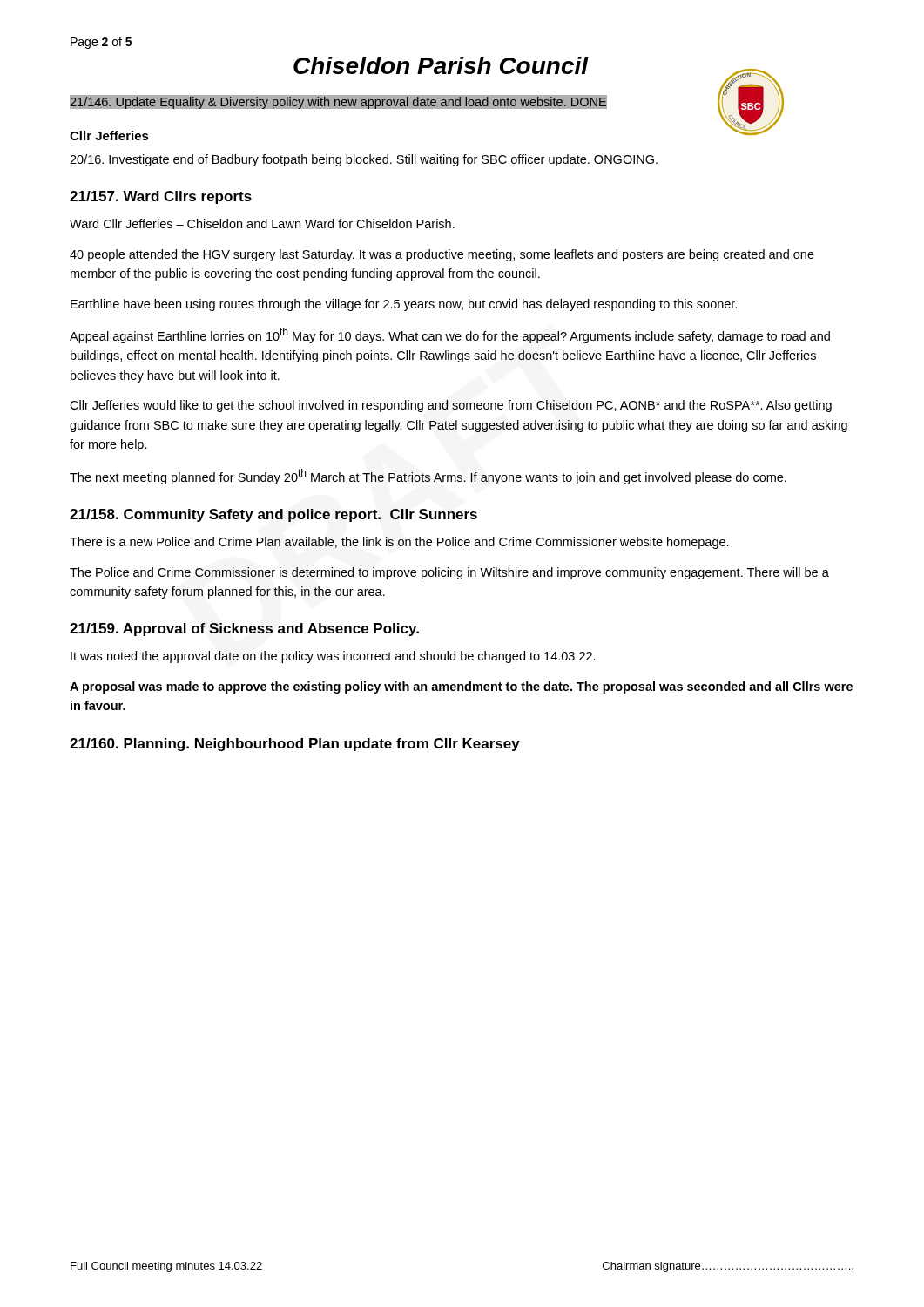Click on the text block starting "21/157. Ward Cllrs reports"
The width and height of the screenshot is (924, 1307).
[x=161, y=197]
